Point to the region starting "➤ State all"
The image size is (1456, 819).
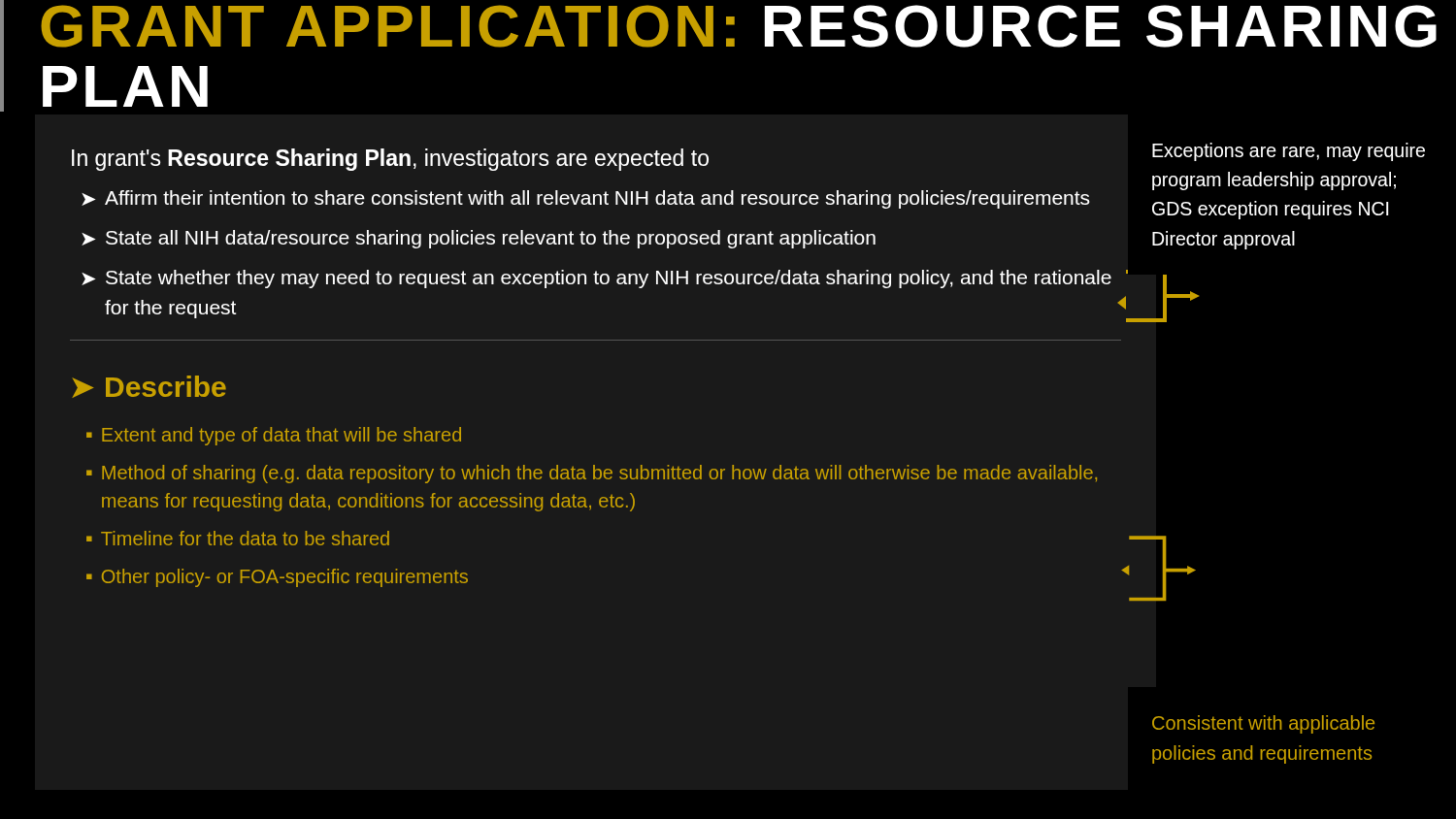point(478,238)
